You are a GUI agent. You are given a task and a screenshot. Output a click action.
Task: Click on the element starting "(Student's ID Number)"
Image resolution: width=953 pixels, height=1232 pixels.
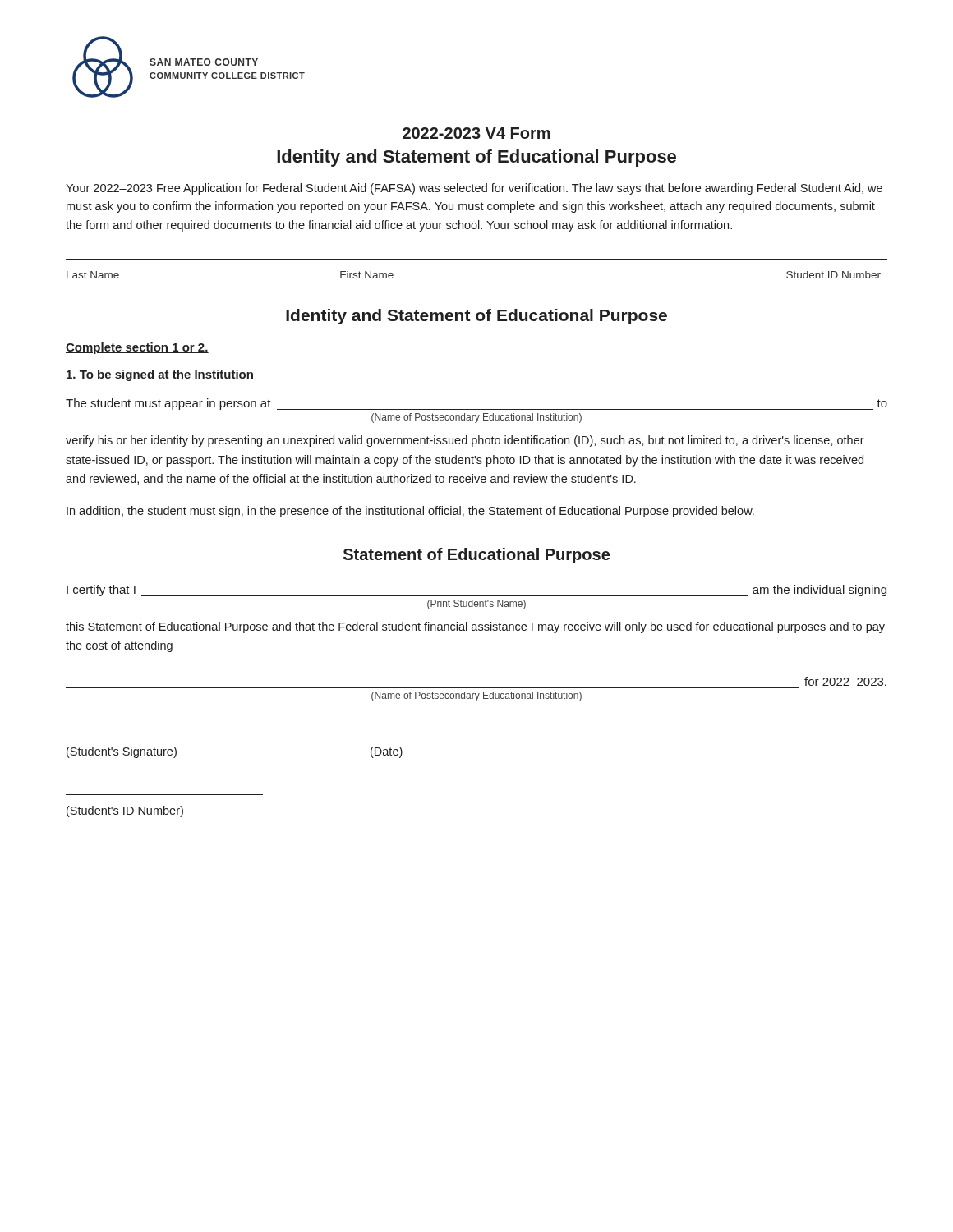point(125,811)
